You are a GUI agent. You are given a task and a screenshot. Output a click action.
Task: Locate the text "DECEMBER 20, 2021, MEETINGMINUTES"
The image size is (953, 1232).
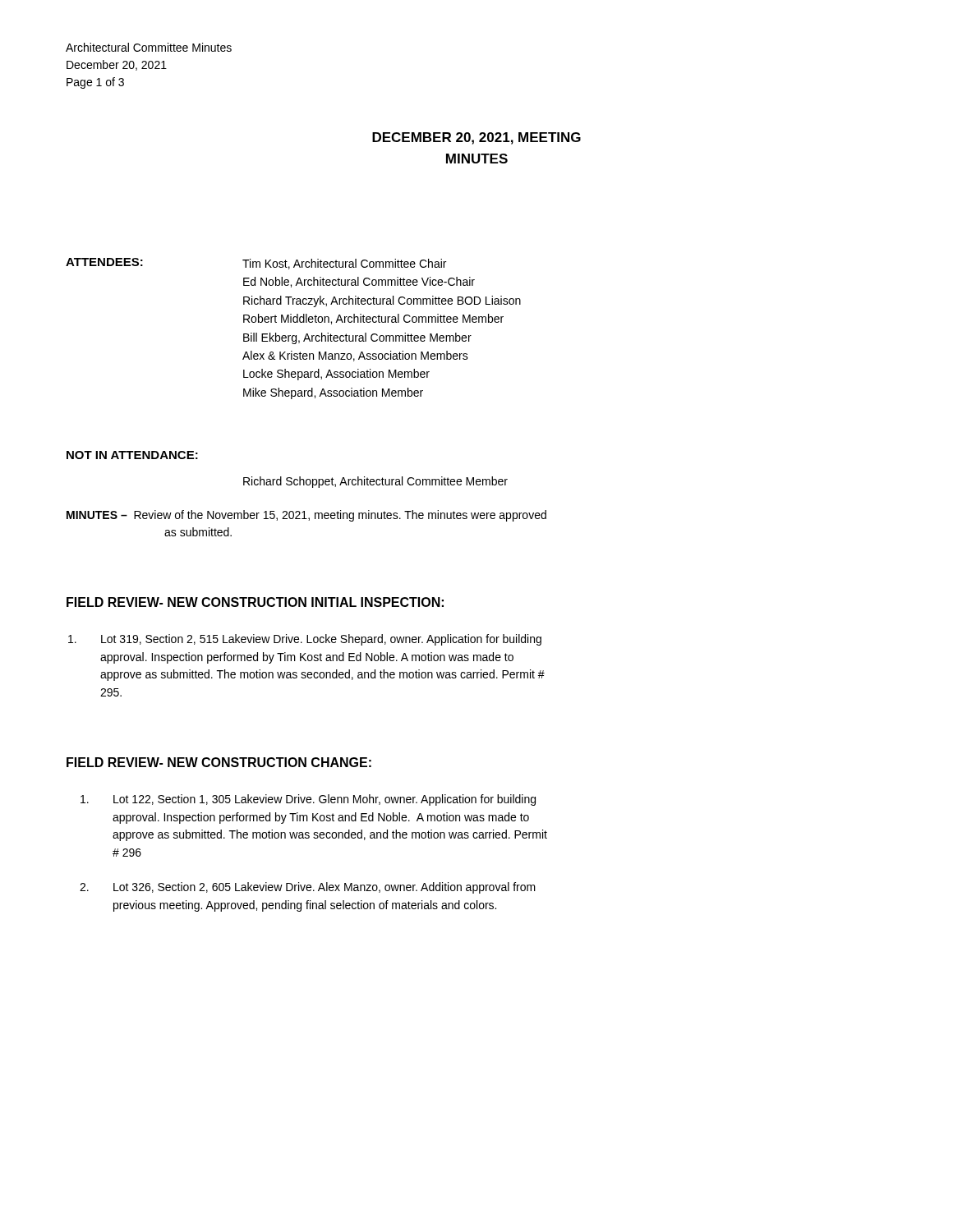tap(476, 148)
